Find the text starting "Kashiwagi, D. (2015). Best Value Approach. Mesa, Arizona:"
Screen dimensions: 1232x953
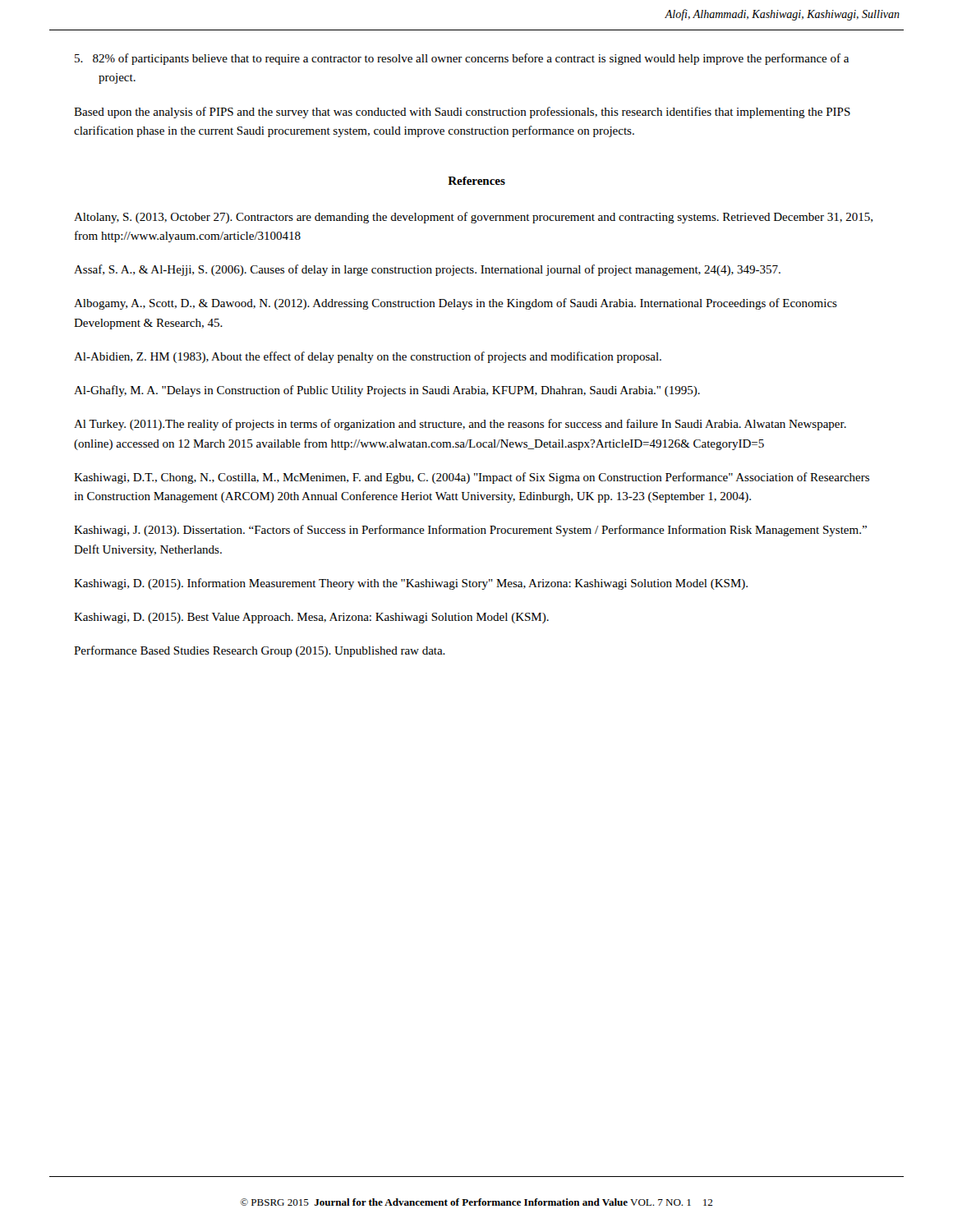(312, 617)
